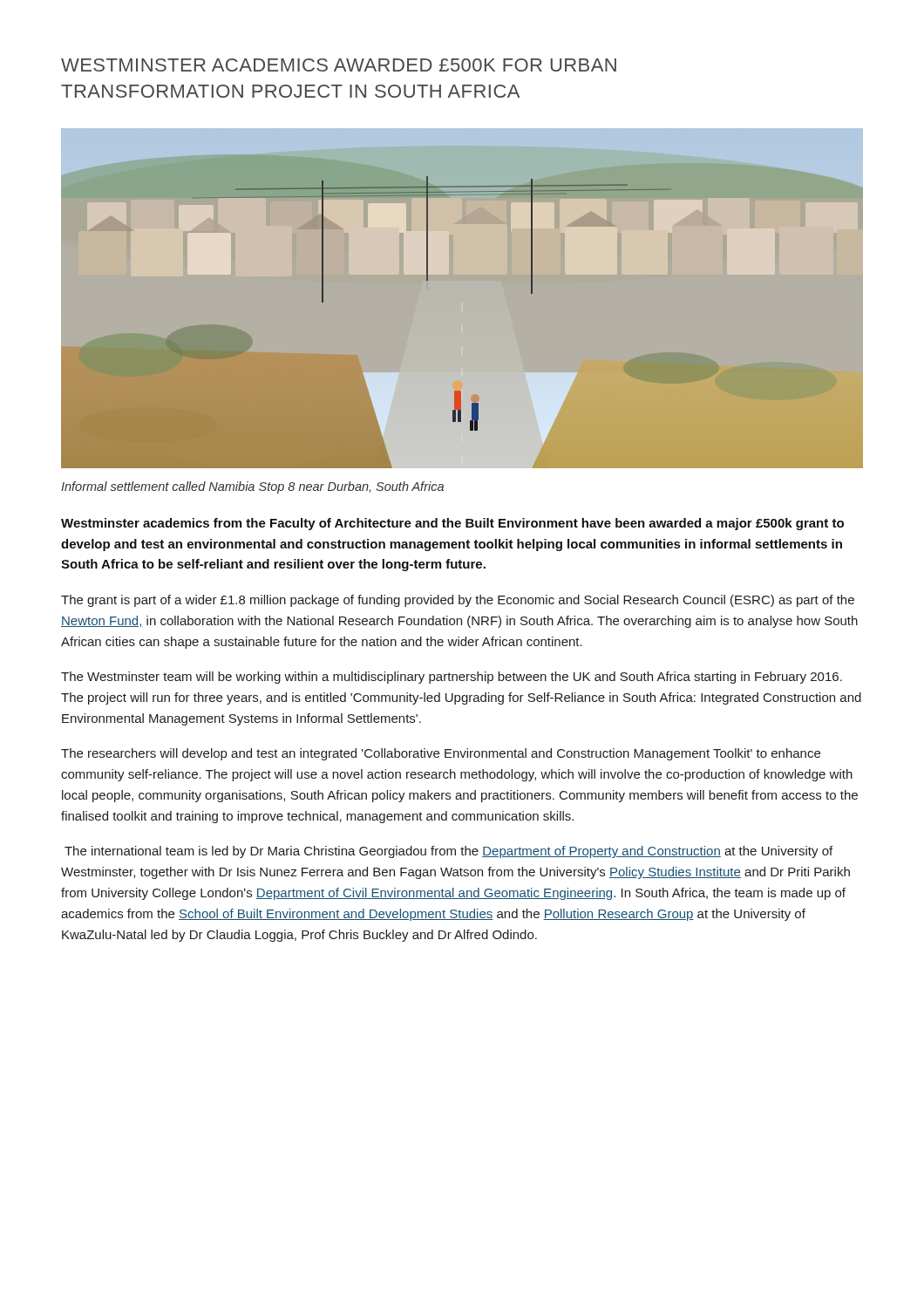Viewport: 924px width, 1308px height.
Task: Select the text starting "WESTMINSTER ACADEMICS AWARDED £500K FOR URBANTRANSFORMATION PROJECT IN"
Action: 462,78
